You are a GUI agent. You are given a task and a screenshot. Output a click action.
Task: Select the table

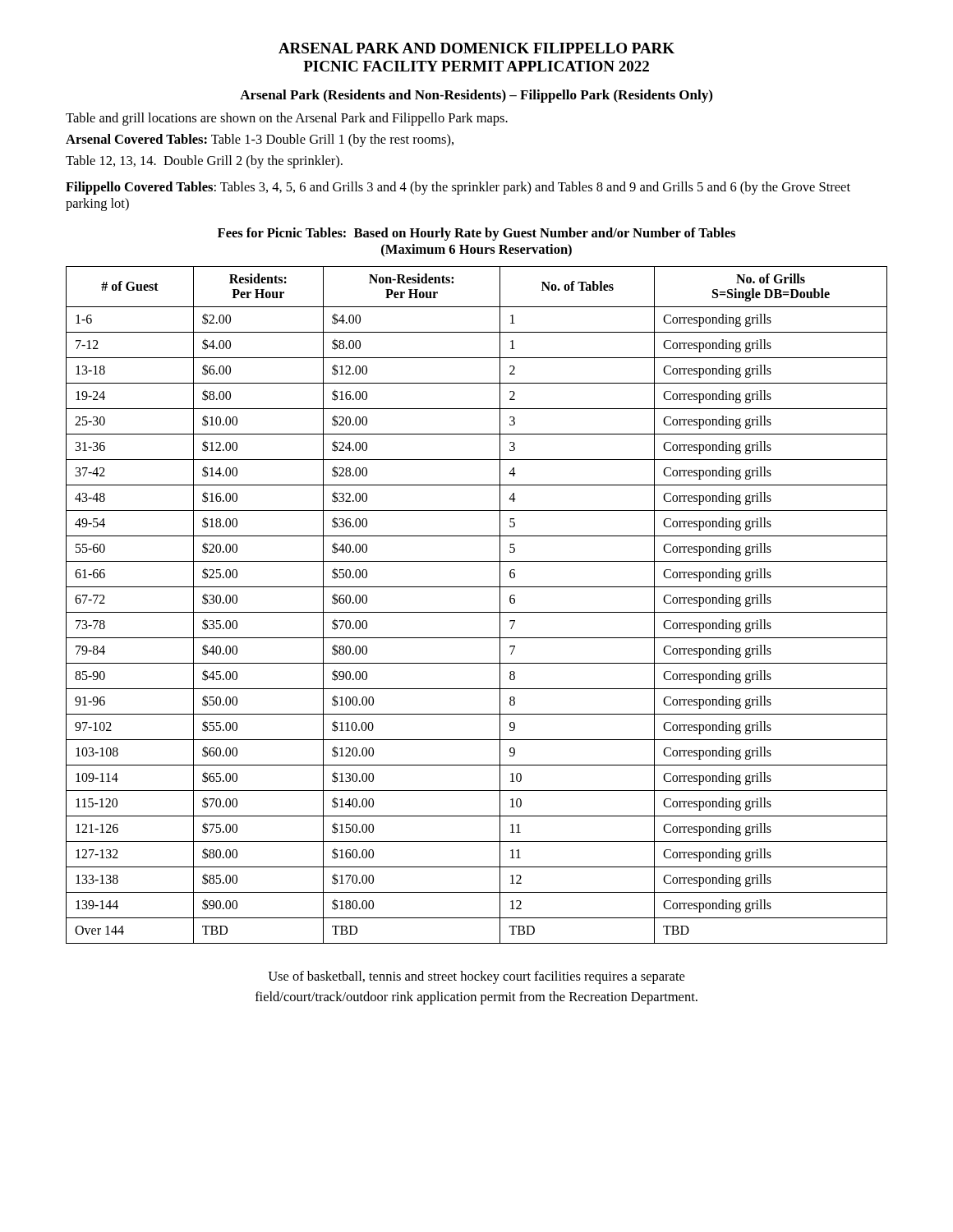(476, 605)
